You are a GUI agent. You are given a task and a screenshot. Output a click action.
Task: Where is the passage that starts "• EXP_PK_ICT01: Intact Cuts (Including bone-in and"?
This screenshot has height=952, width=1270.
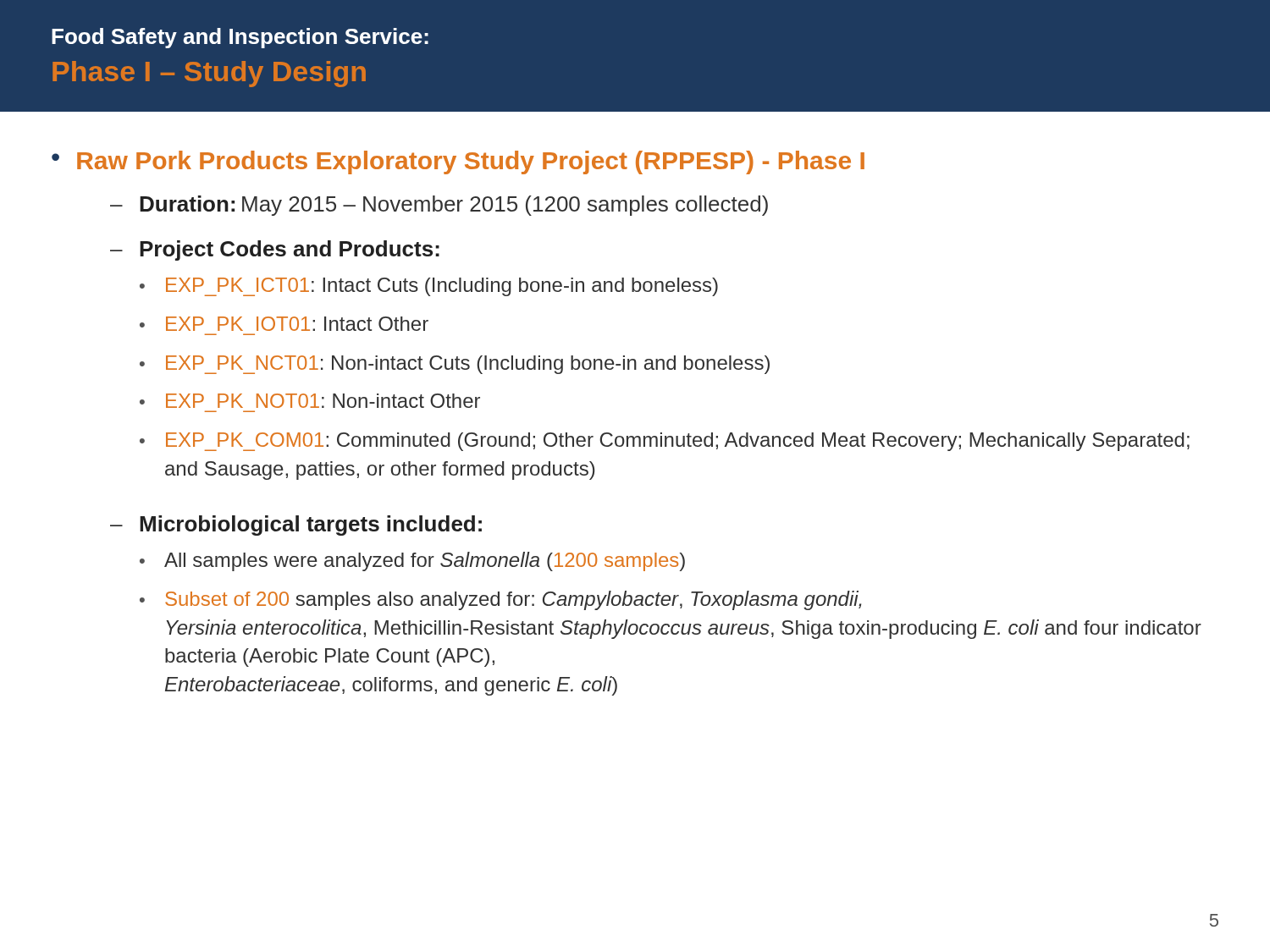coord(429,285)
